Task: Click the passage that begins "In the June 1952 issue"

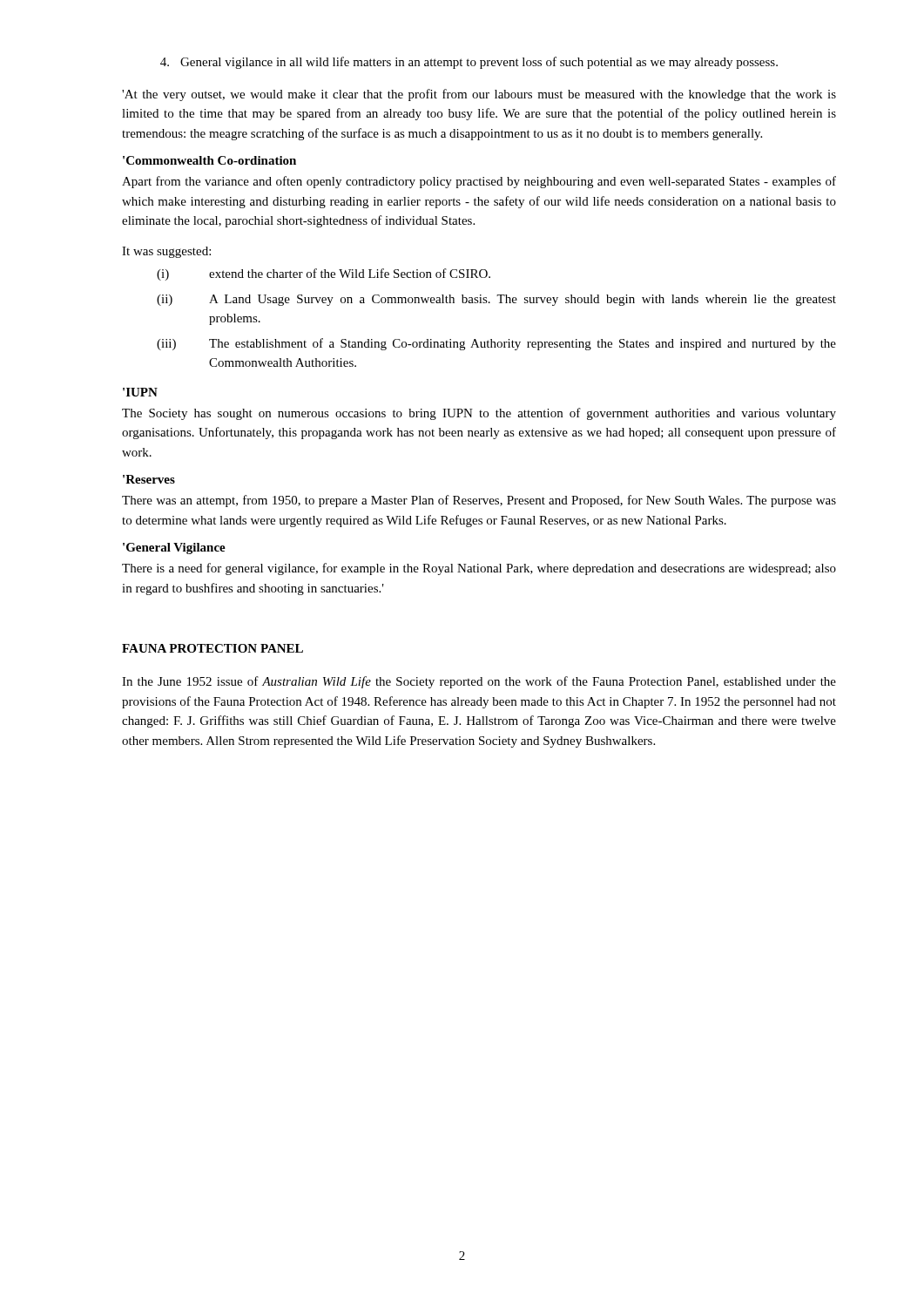Action: click(479, 711)
